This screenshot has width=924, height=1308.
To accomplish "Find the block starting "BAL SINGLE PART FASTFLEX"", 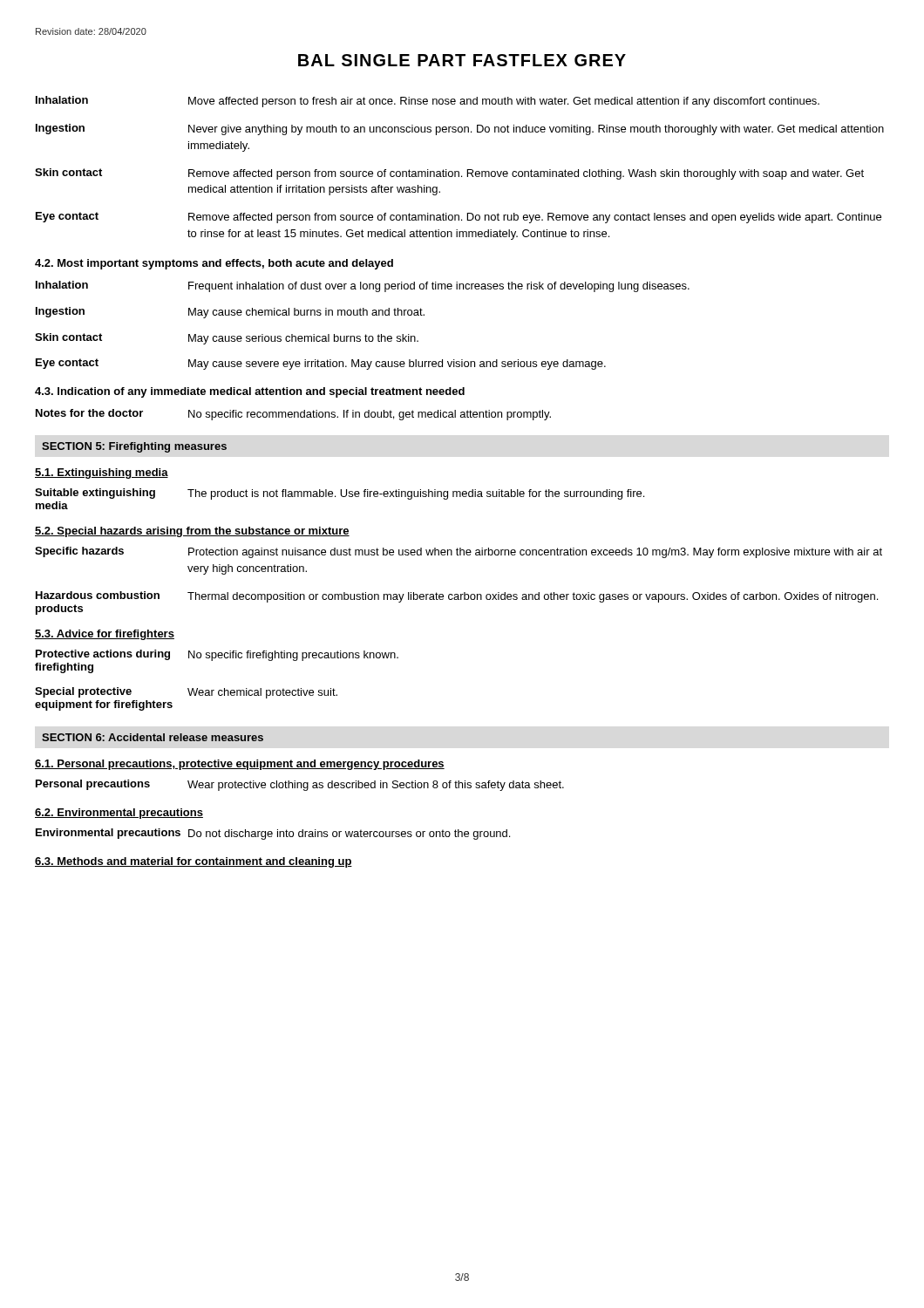I will pyautogui.click(x=462, y=60).
